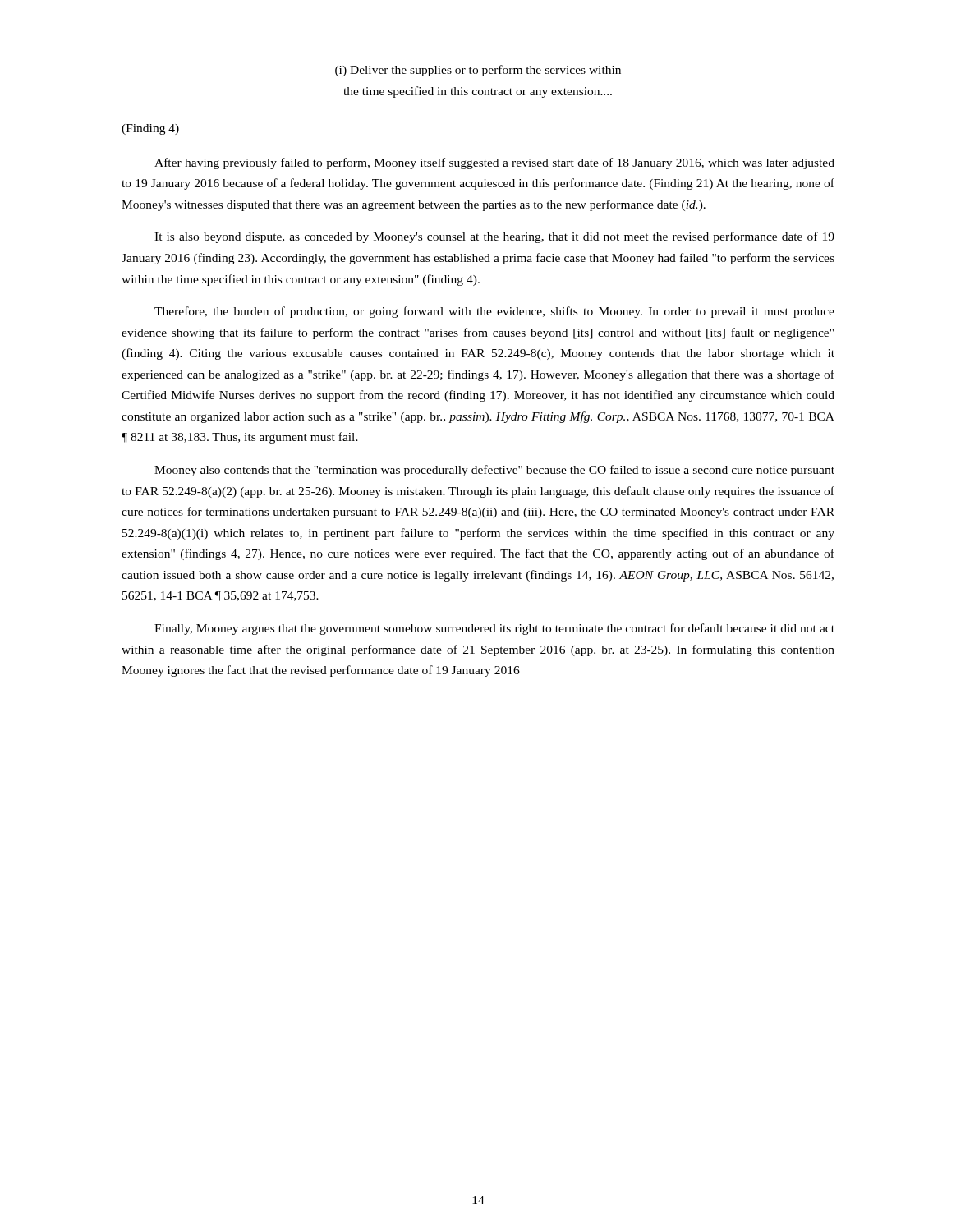The image size is (956, 1232).
Task: Click on the region starting "After having previously failed to perform,"
Action: 478,183
